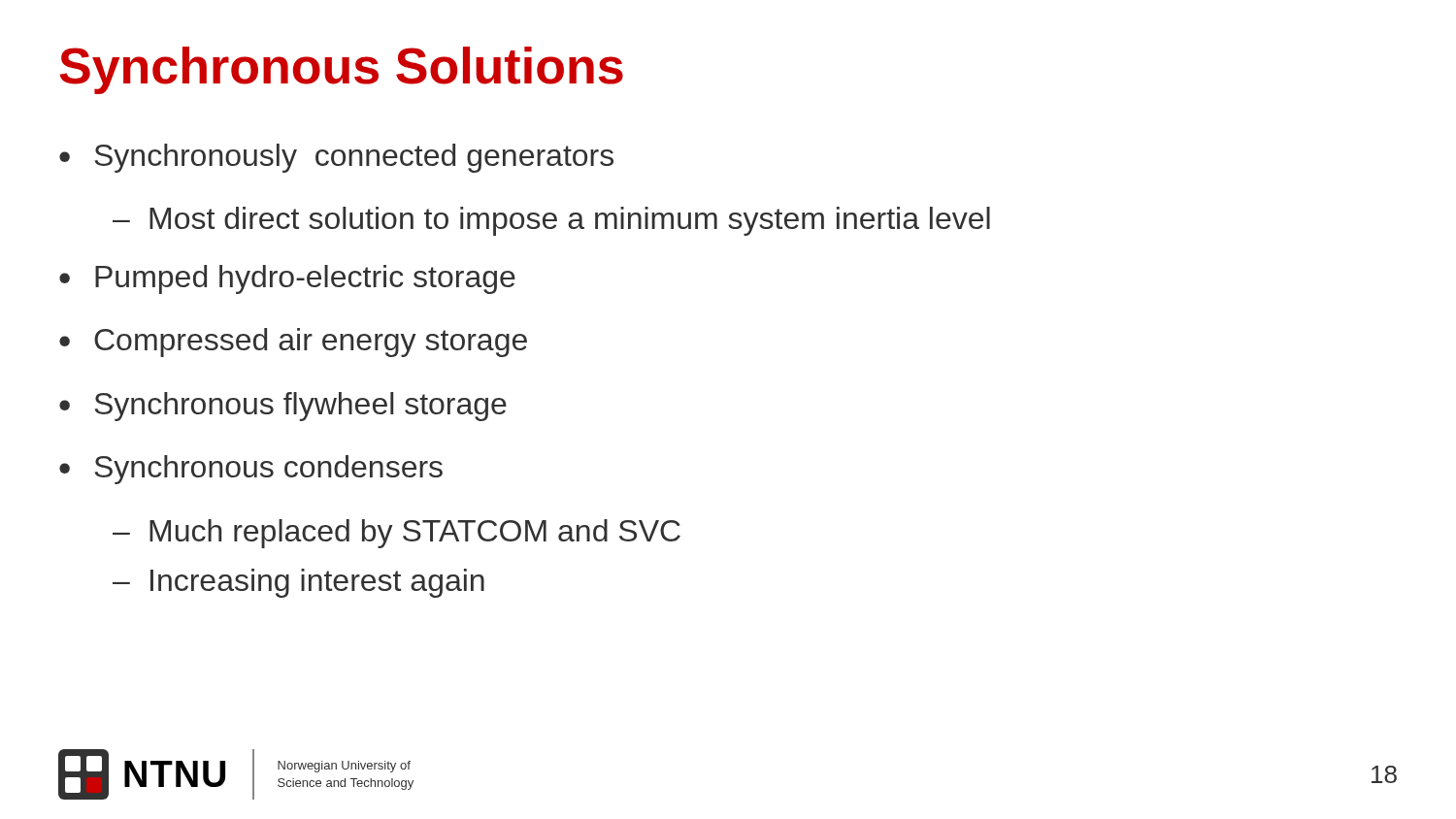Find the list item that says "• Pumped hydro-electric"
The height and width of the screenshot is (819, 1456).
[287, 280]
